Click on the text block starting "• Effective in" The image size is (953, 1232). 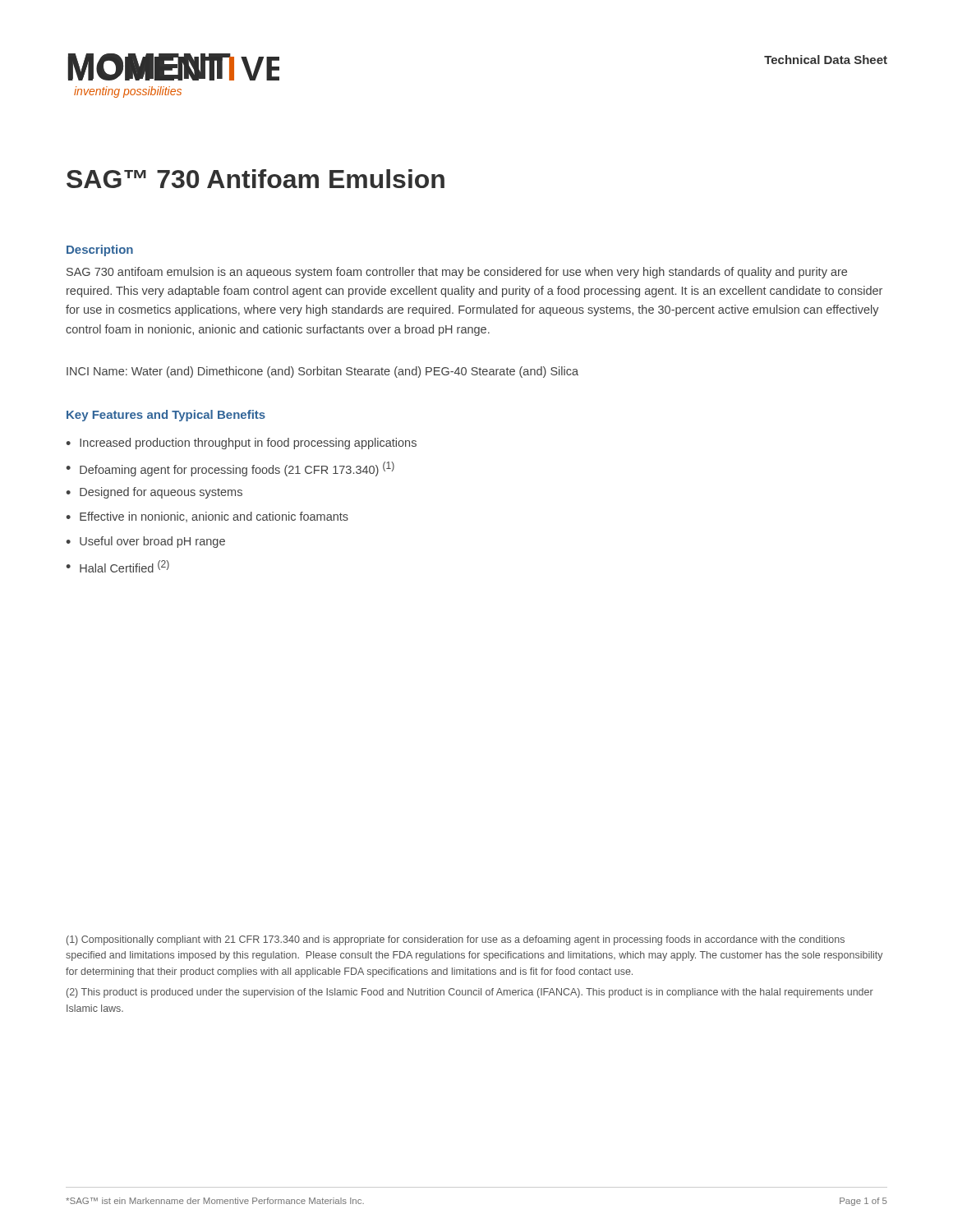click(207, 518)
